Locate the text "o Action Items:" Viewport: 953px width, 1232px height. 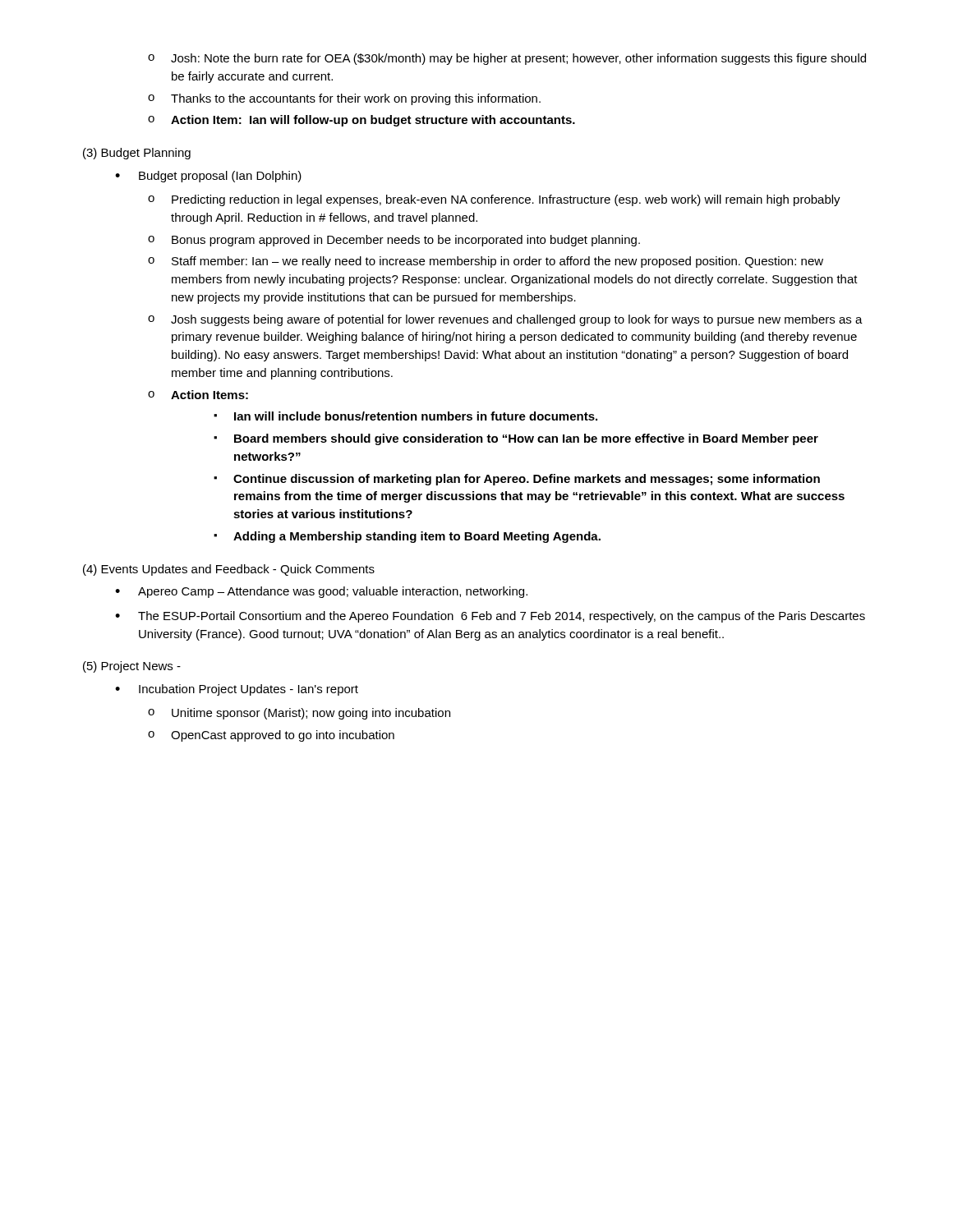(x=198, y=395)
